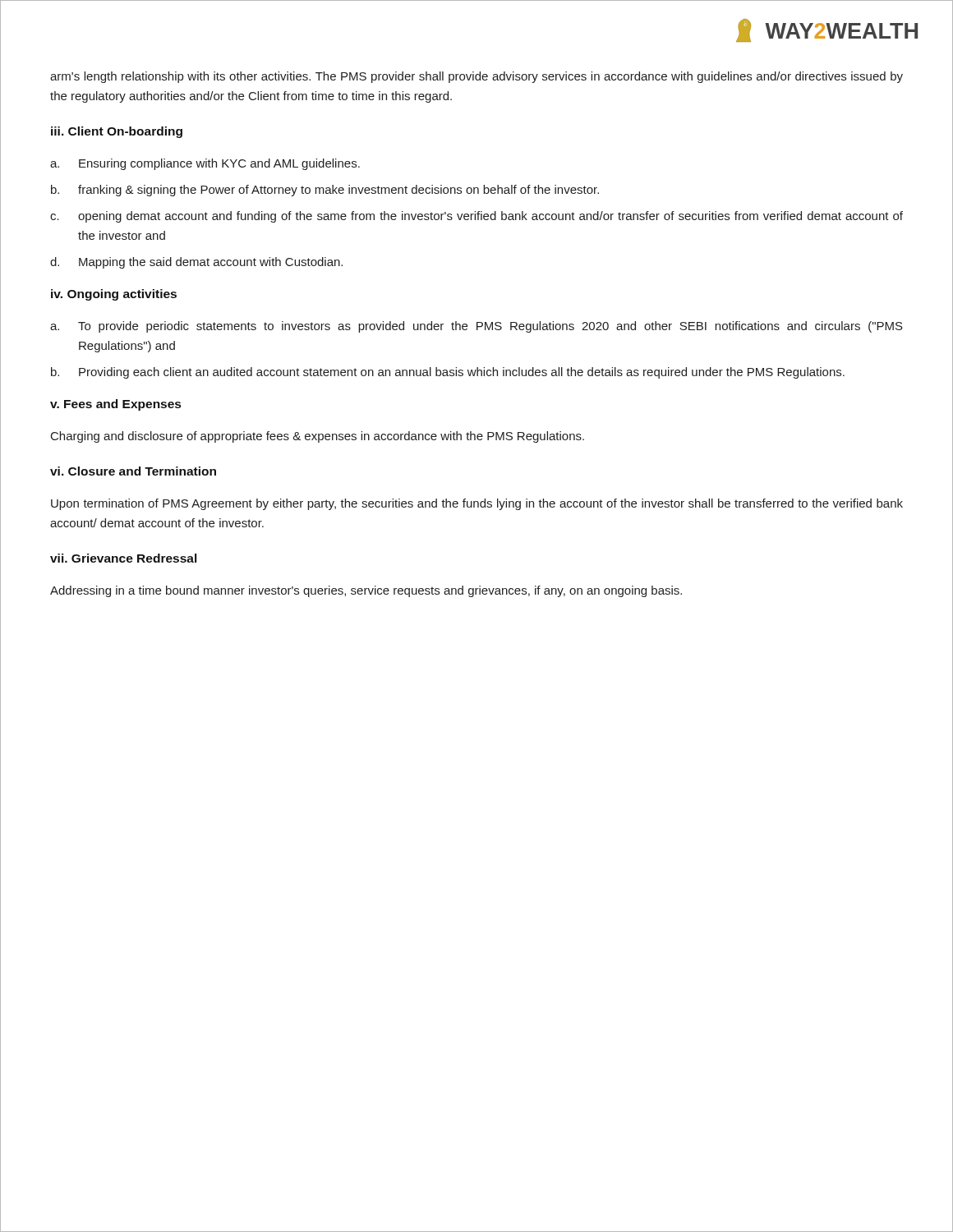Viewport: 953px width, 1232px height.
Task: Select the section header that reads "iii. Client On-boarding"
Action: (117, 131)
